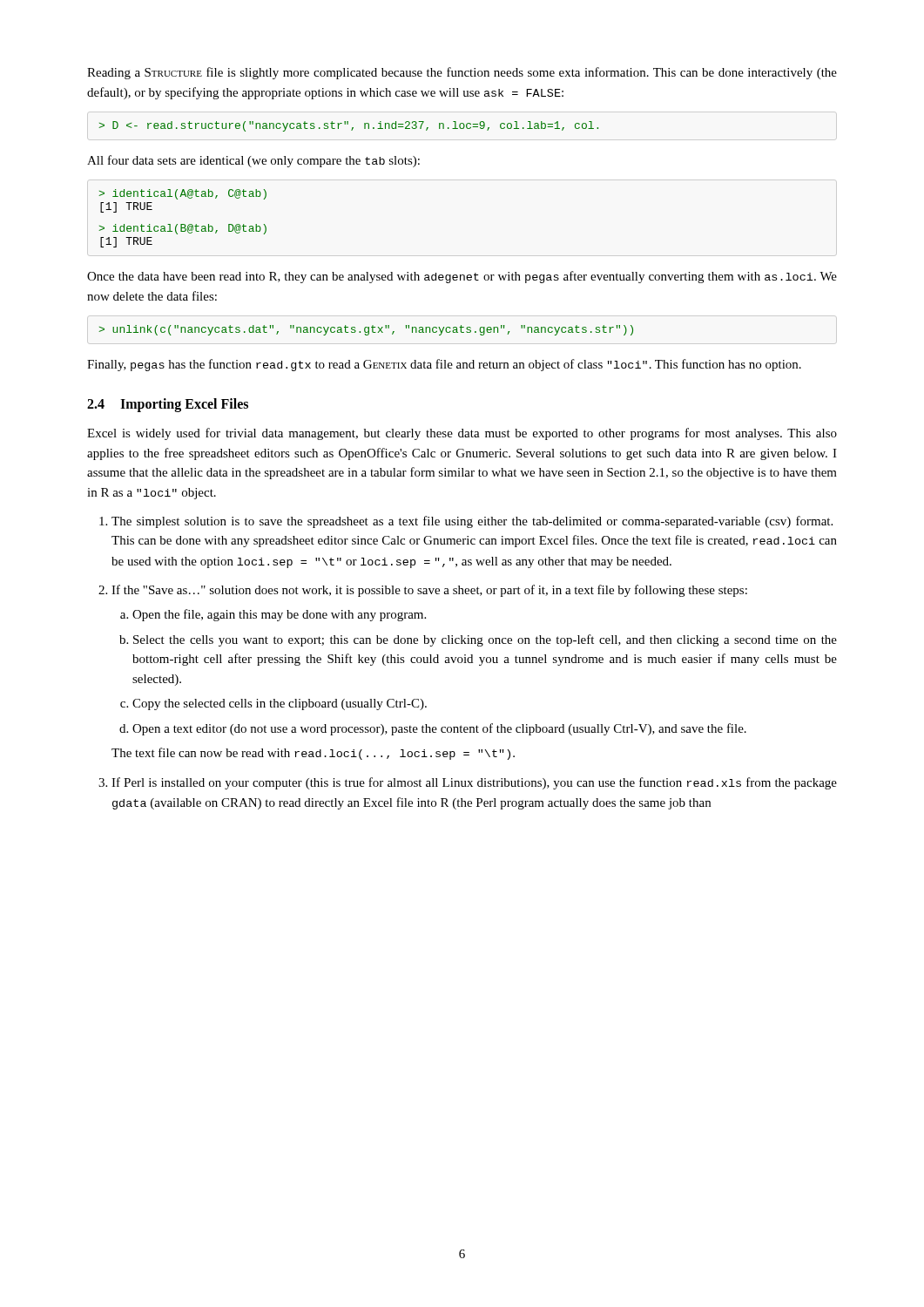Point to "2.4Importing Excel Files"

point(168,405)
